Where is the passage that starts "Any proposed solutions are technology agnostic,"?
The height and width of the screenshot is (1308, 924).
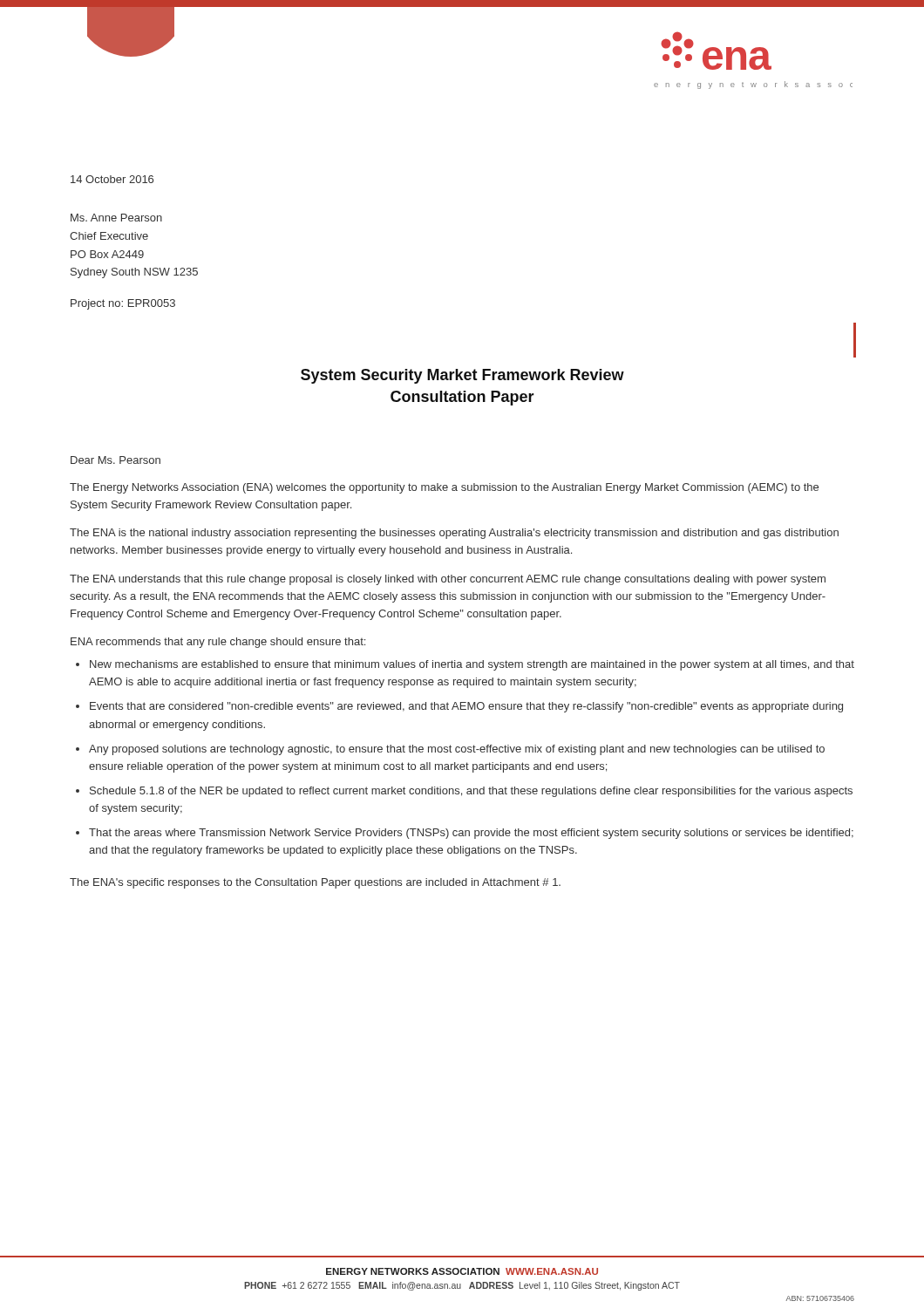tap(457, 757)
